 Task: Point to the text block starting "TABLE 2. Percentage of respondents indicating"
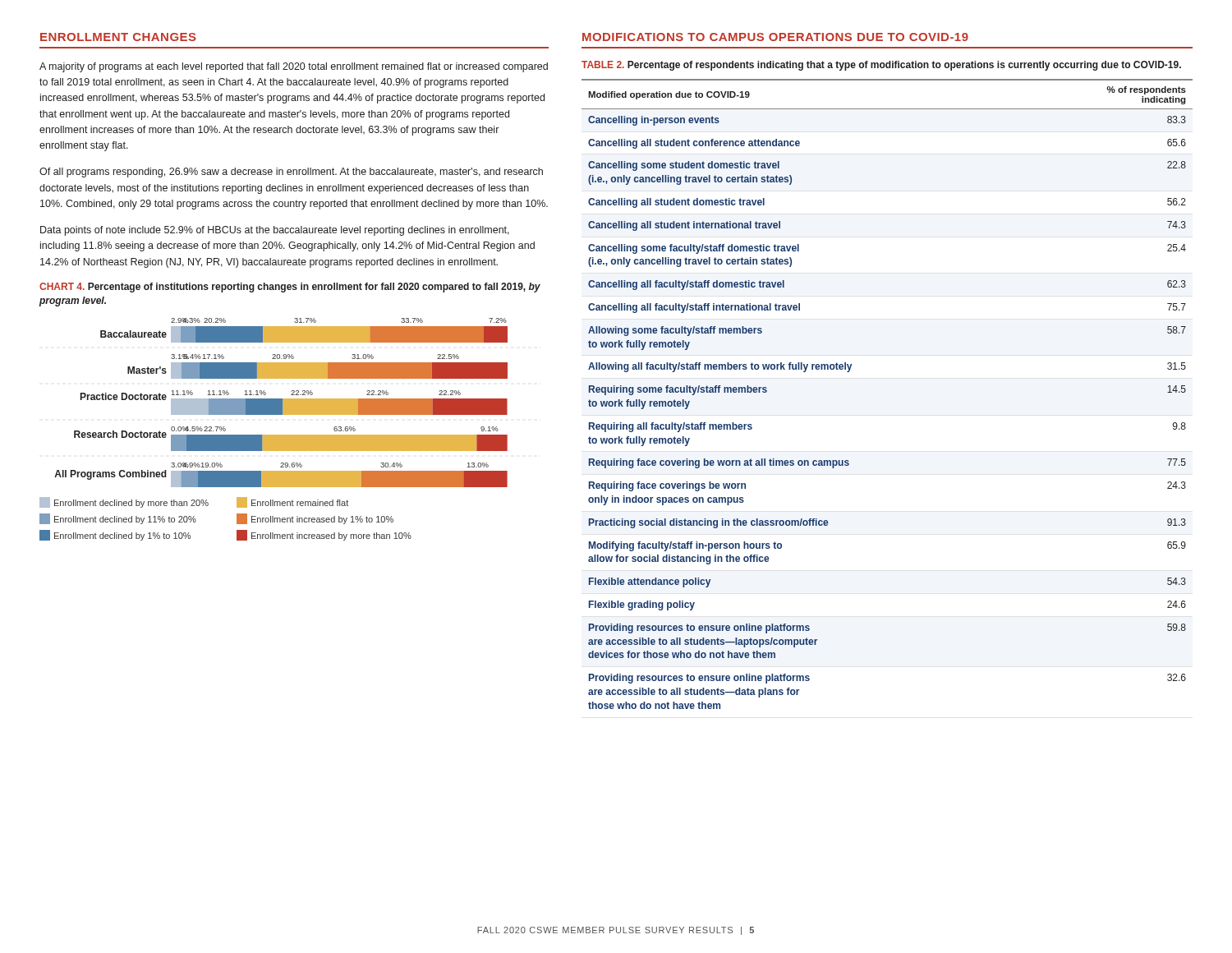coord(887,65)
